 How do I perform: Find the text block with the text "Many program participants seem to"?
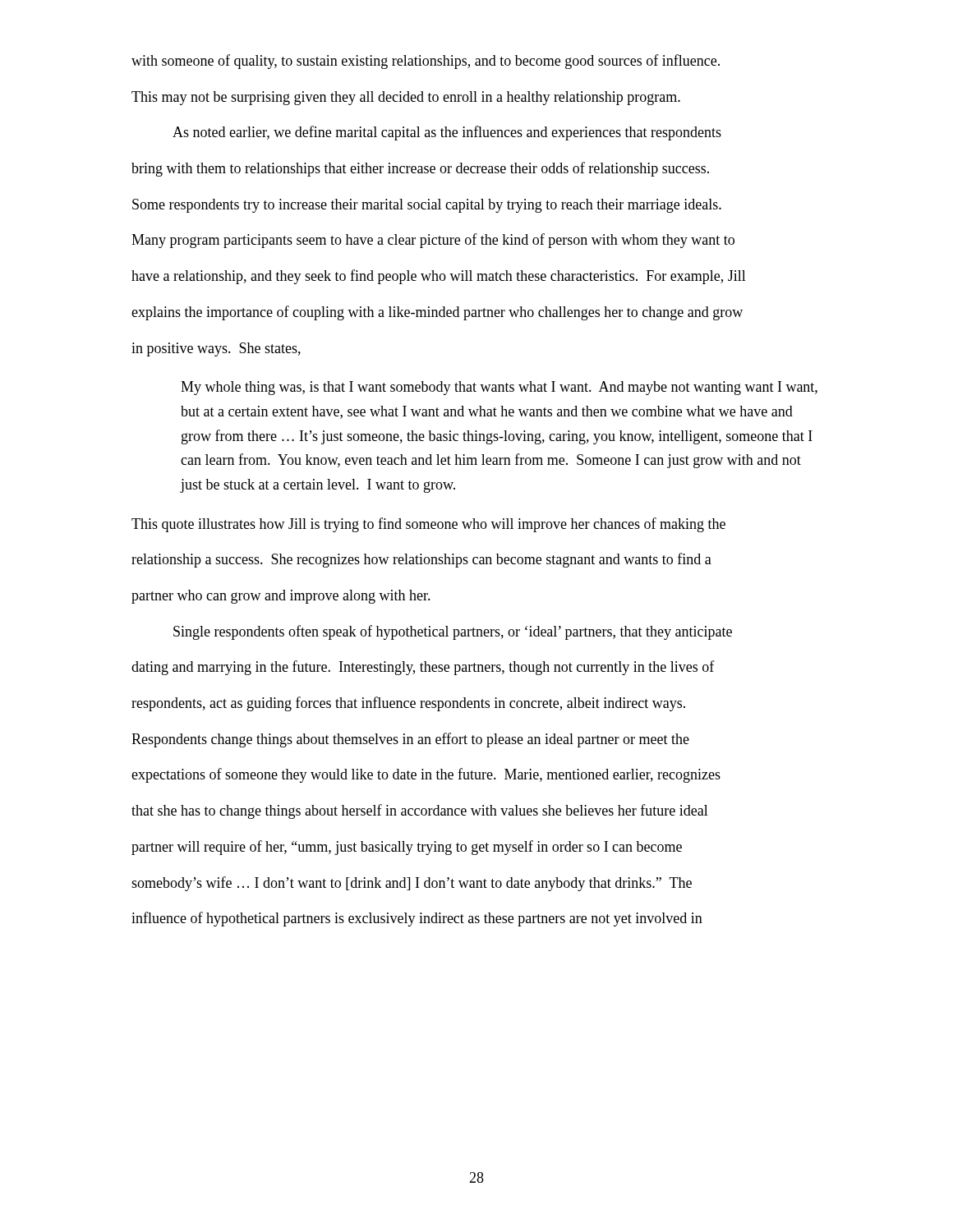(x=433, y=240)
